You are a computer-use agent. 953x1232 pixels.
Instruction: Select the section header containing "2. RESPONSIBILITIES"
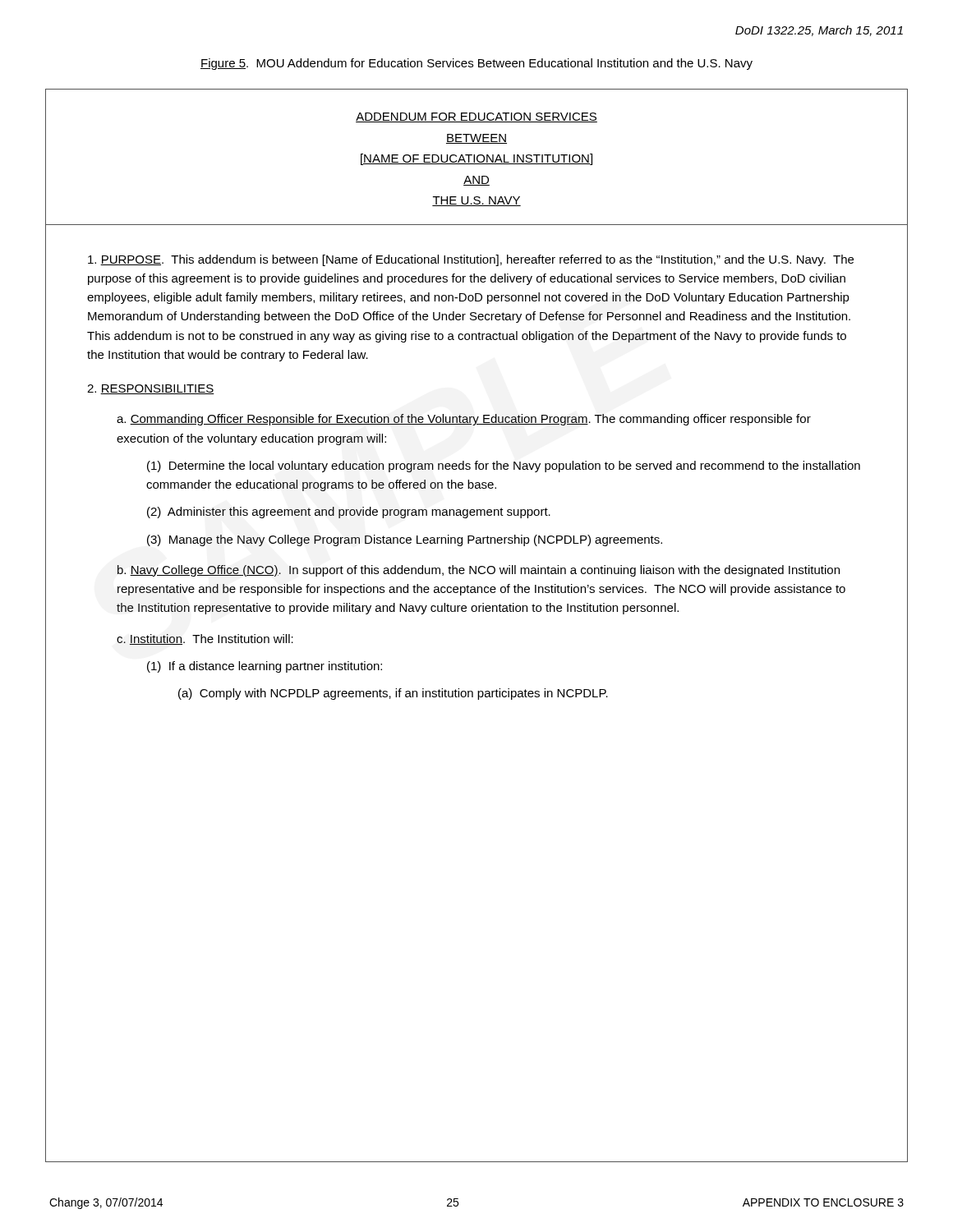pos(150,388)
